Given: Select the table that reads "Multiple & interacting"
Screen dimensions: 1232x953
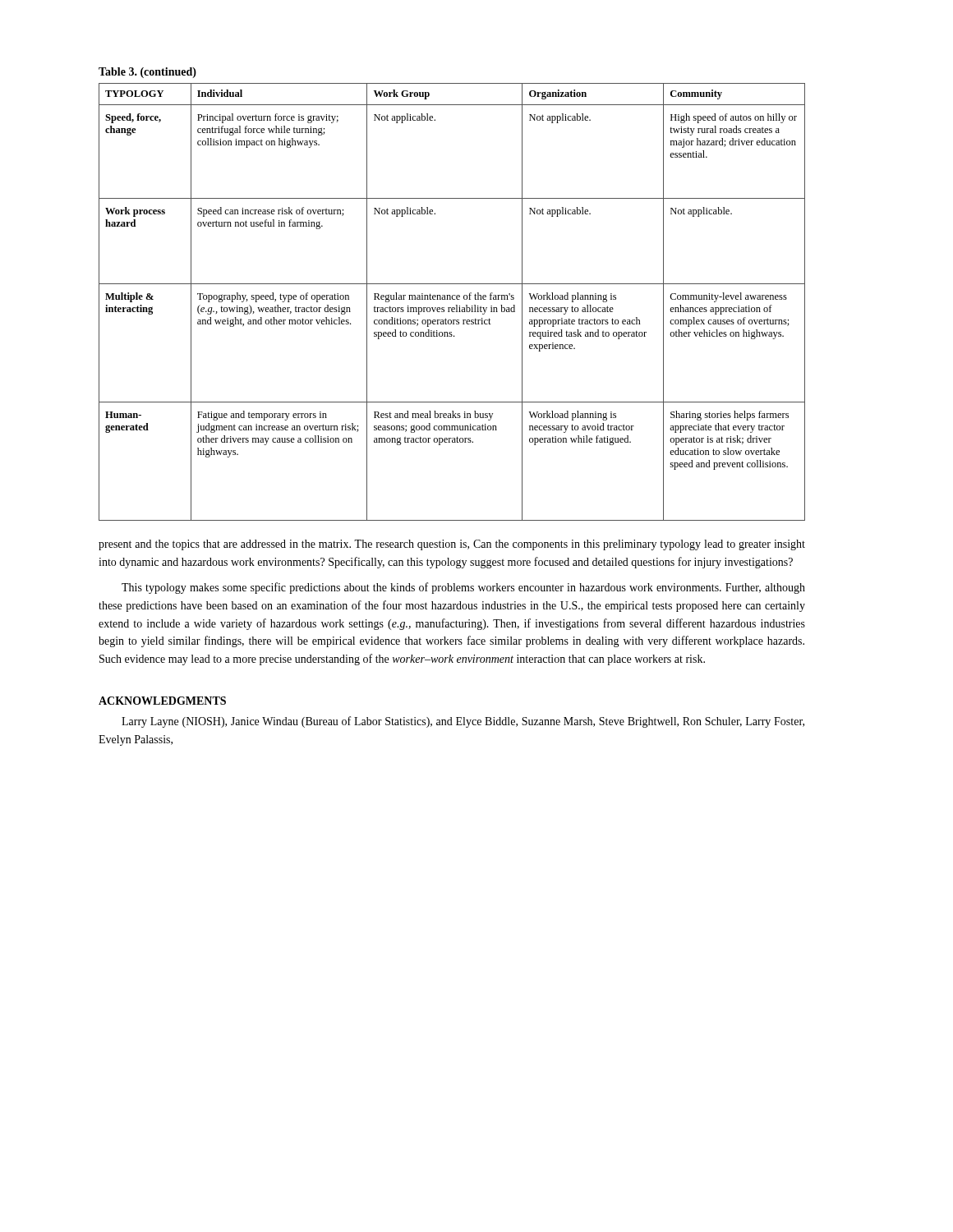Looking at the screenshot, I should (x=452, y=302).
